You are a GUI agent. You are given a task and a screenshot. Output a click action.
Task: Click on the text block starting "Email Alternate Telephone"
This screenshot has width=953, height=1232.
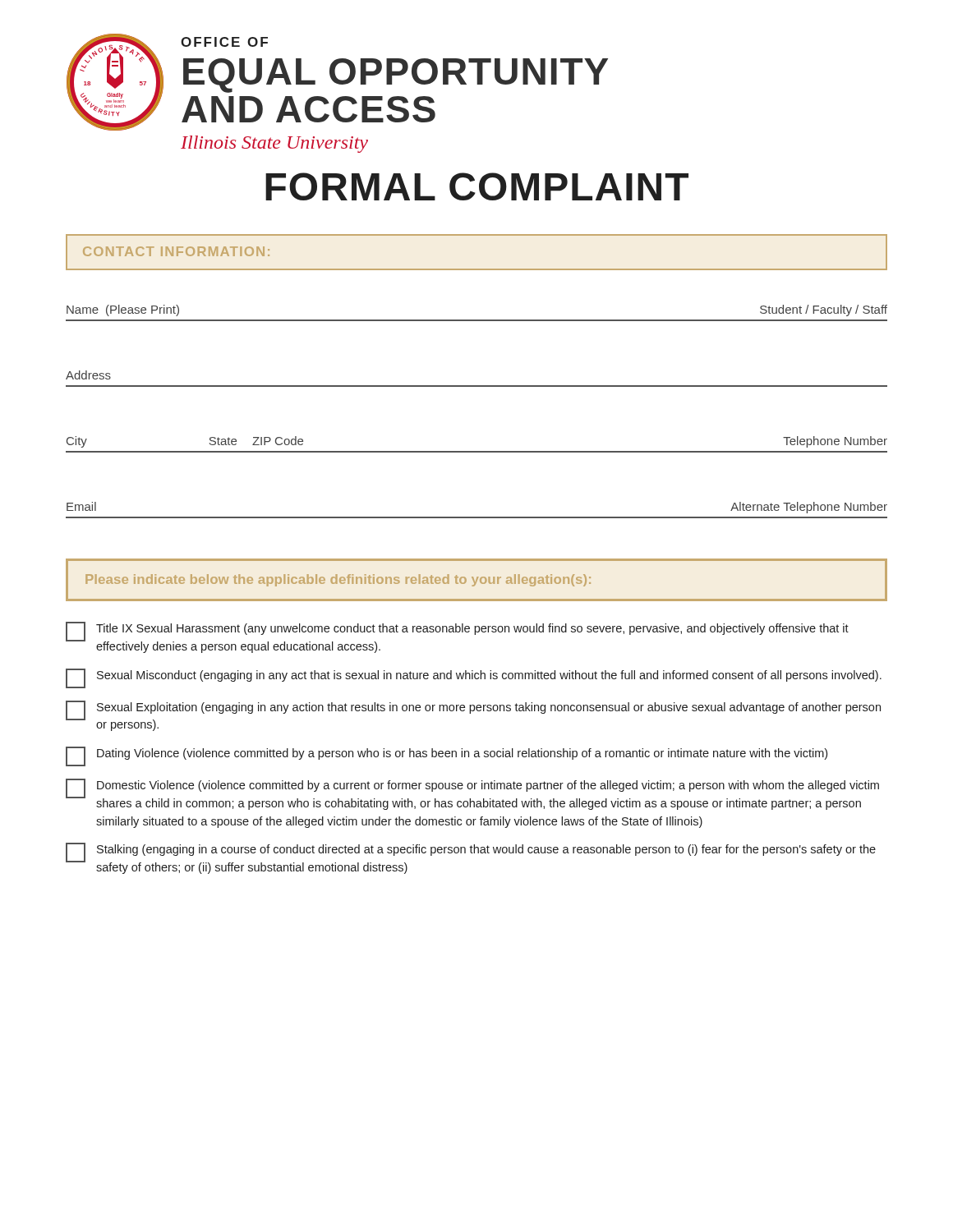click(476, 509)
